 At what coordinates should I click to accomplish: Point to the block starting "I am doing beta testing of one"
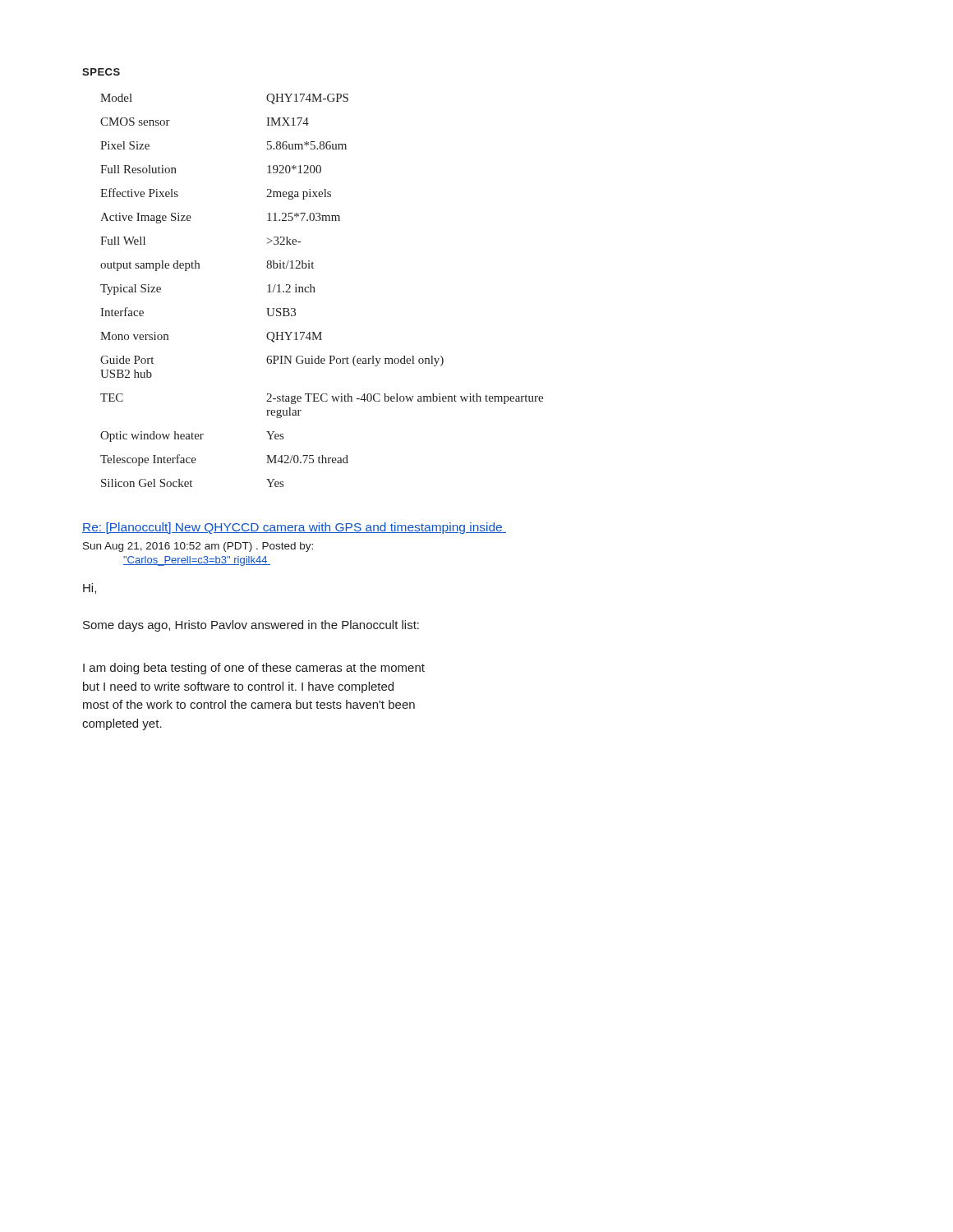[253, 695]
